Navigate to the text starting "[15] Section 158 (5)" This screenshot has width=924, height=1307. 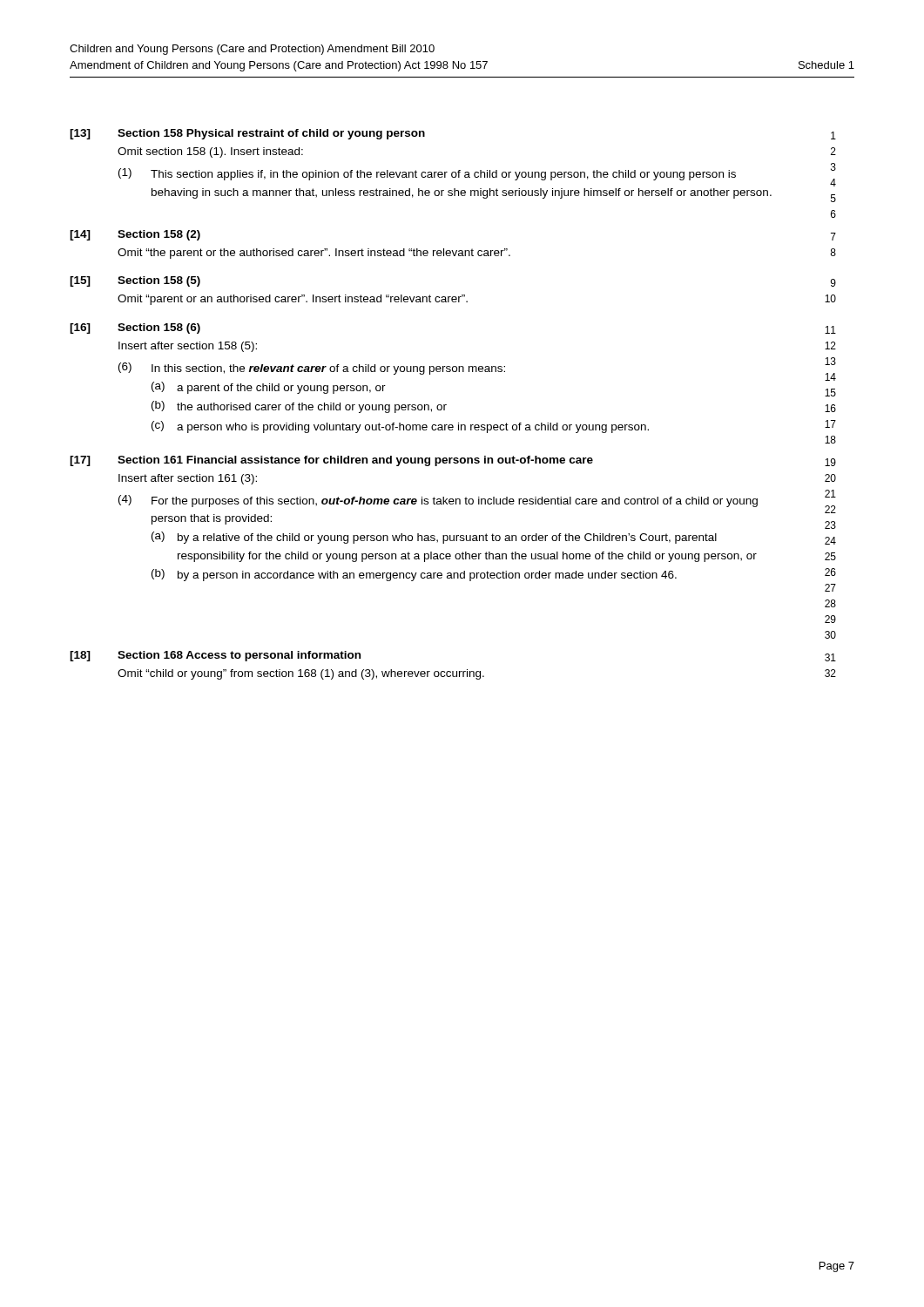[x=135, y=280]
